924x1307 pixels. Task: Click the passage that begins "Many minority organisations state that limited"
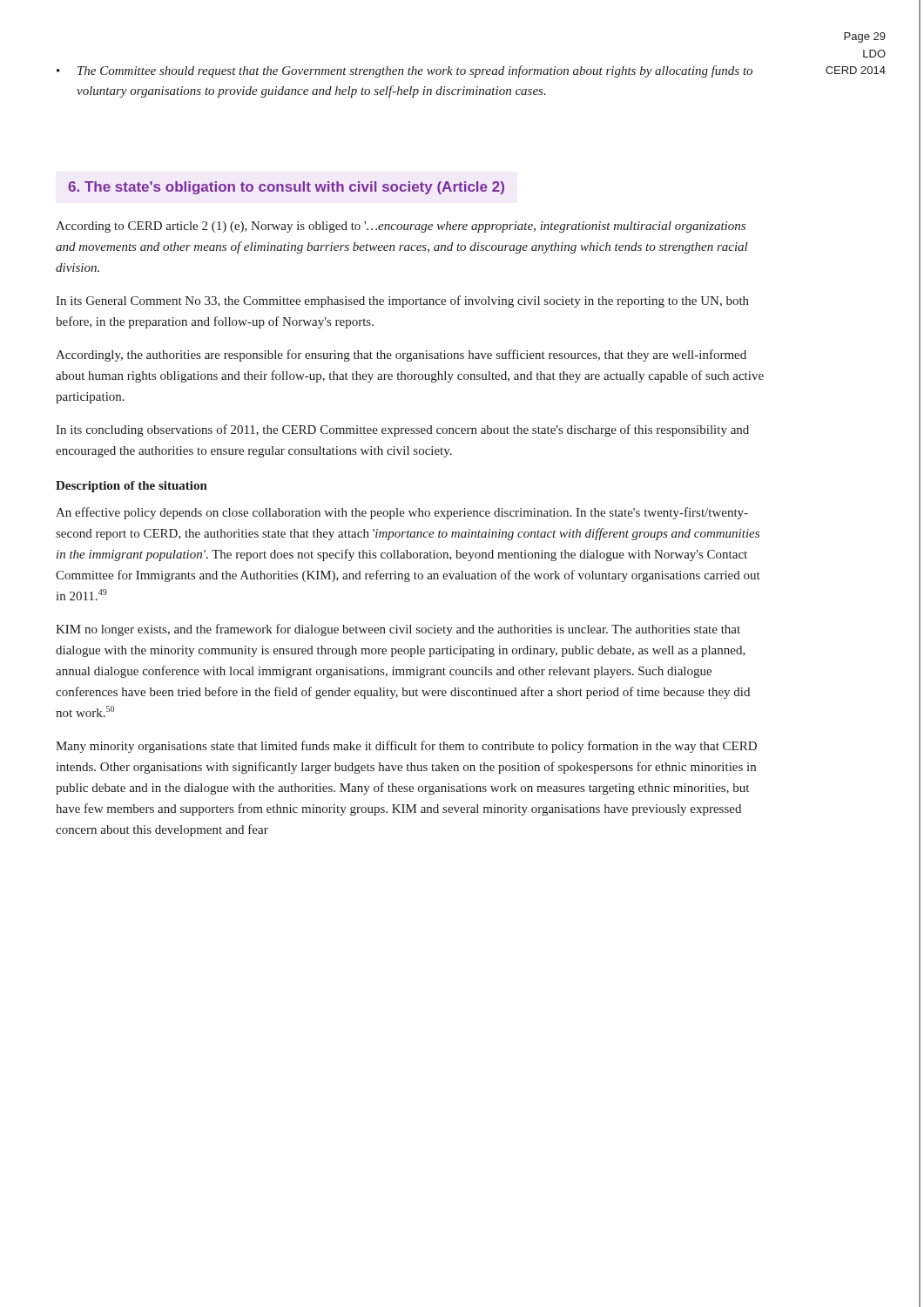point(407,787)
